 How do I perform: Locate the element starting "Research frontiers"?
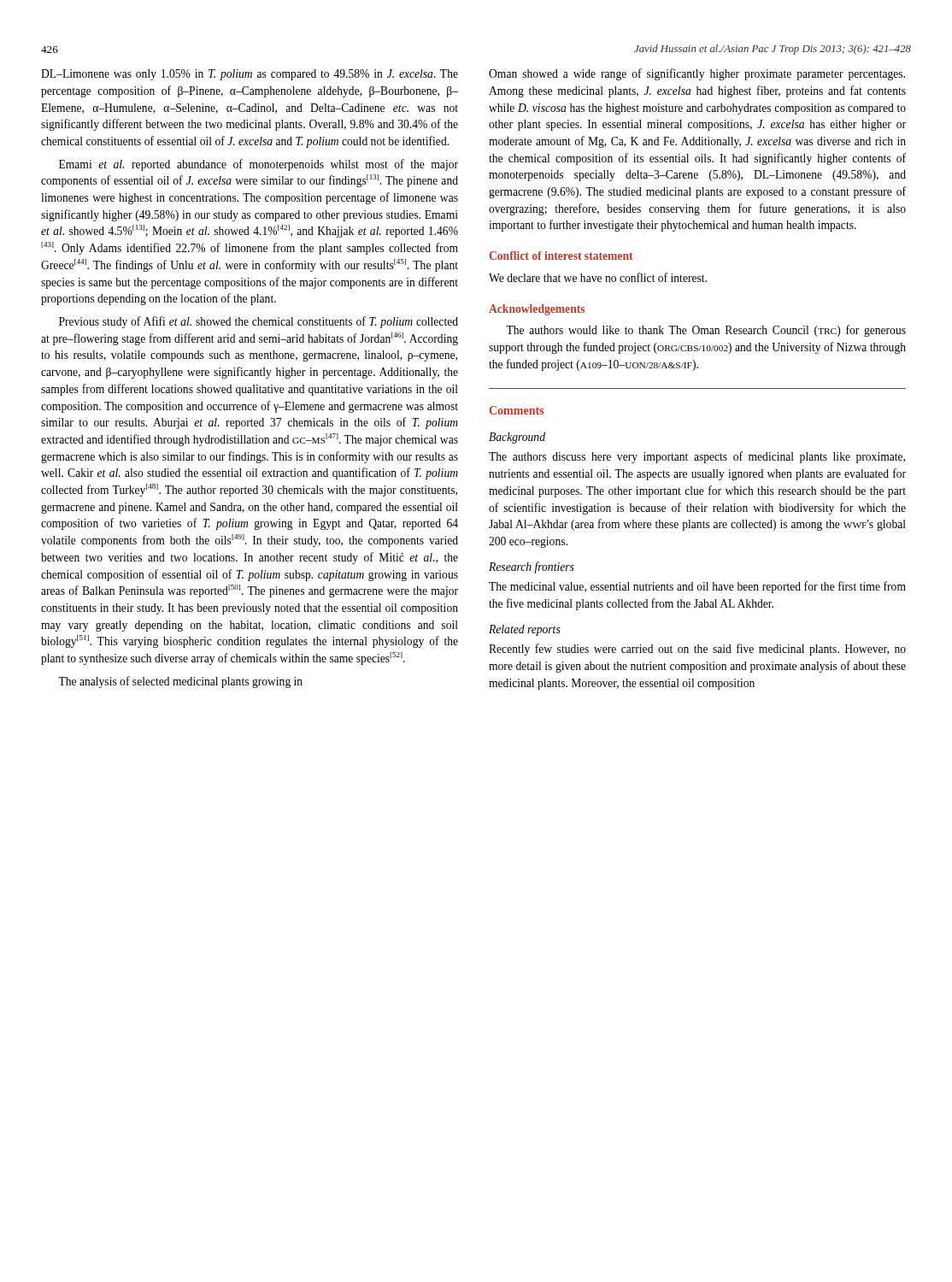click(532, 567)
